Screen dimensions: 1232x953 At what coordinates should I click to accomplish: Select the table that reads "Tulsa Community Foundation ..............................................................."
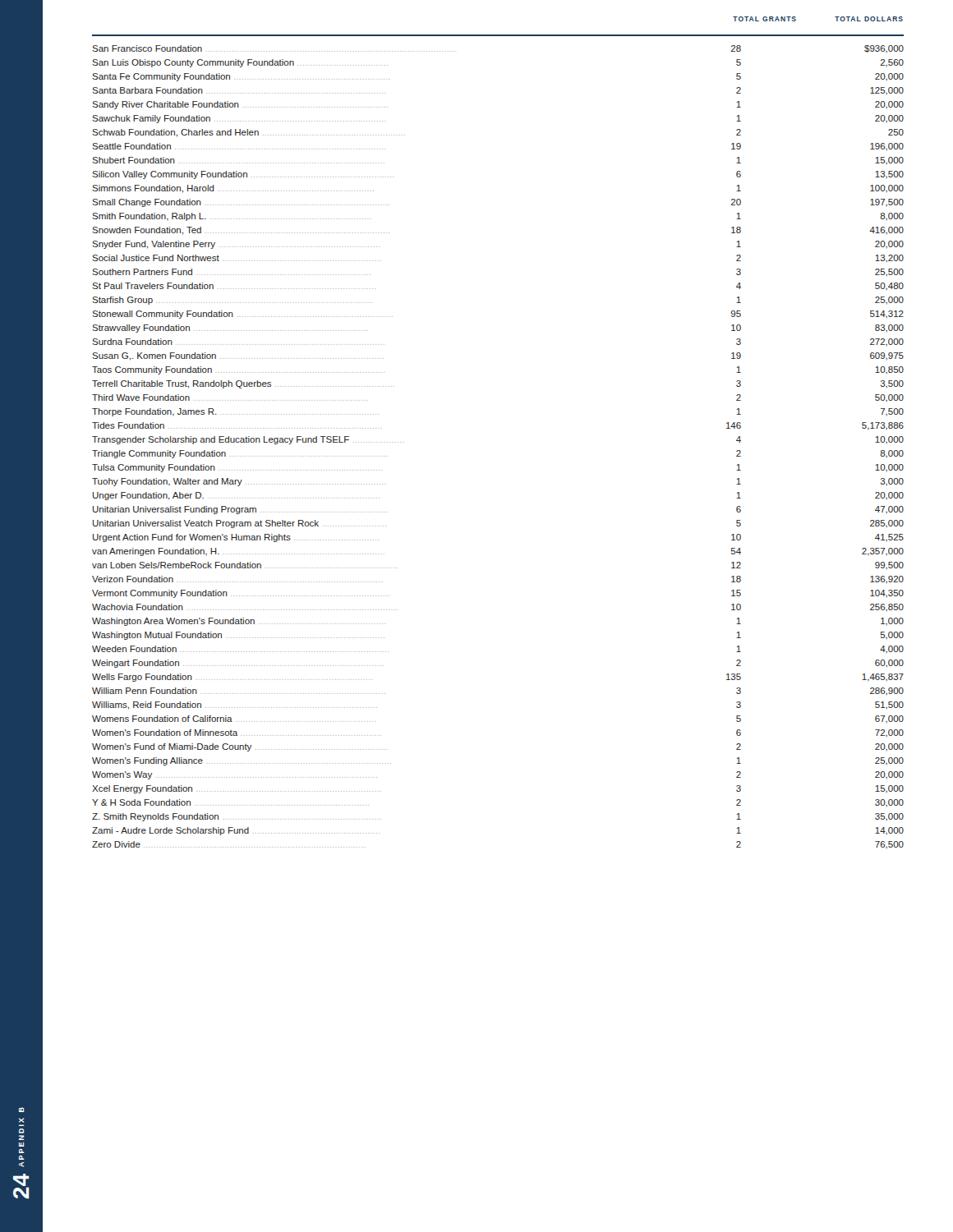coord(498,446)
